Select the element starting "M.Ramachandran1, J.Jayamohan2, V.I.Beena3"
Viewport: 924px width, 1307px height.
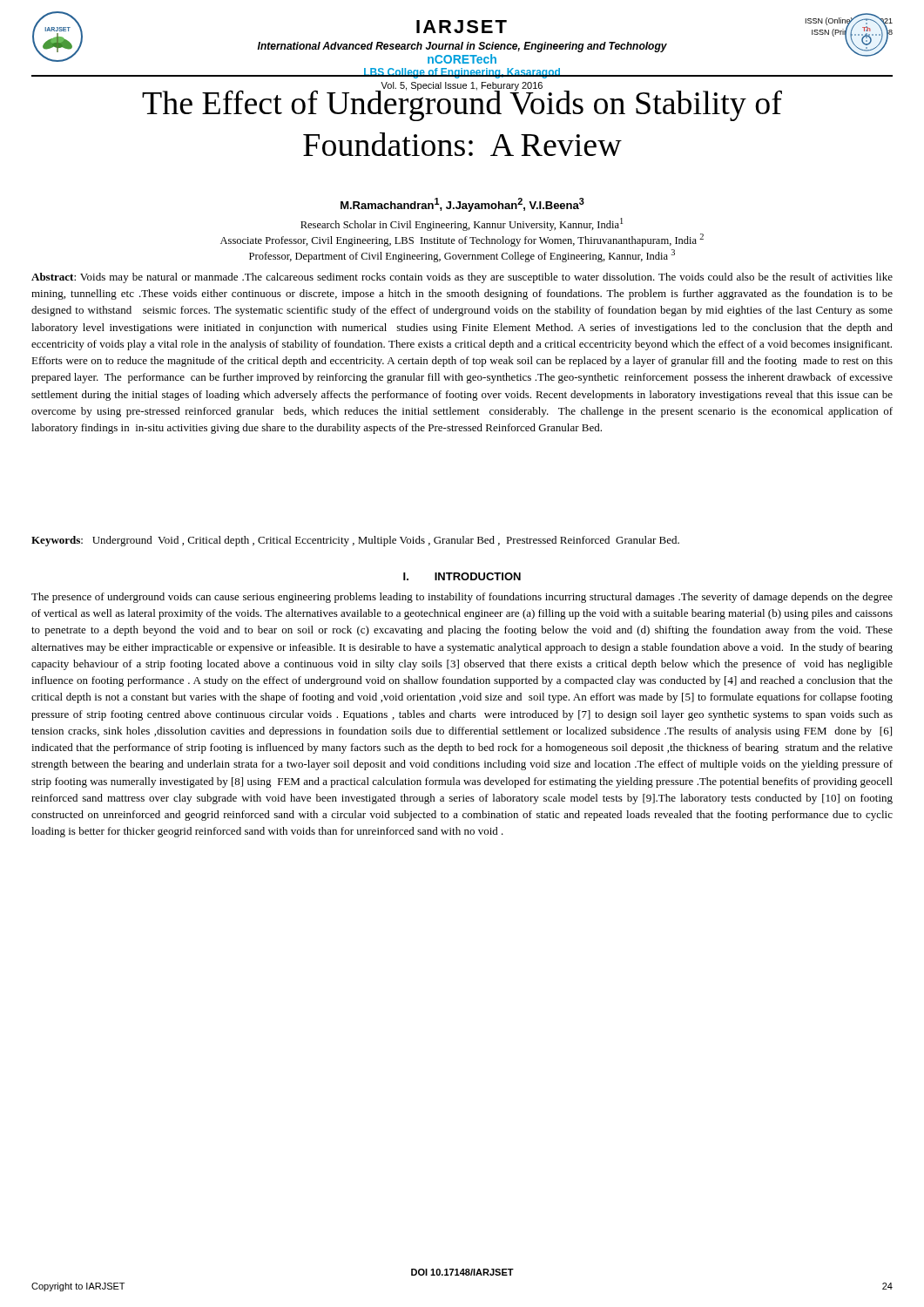point(462,204)
